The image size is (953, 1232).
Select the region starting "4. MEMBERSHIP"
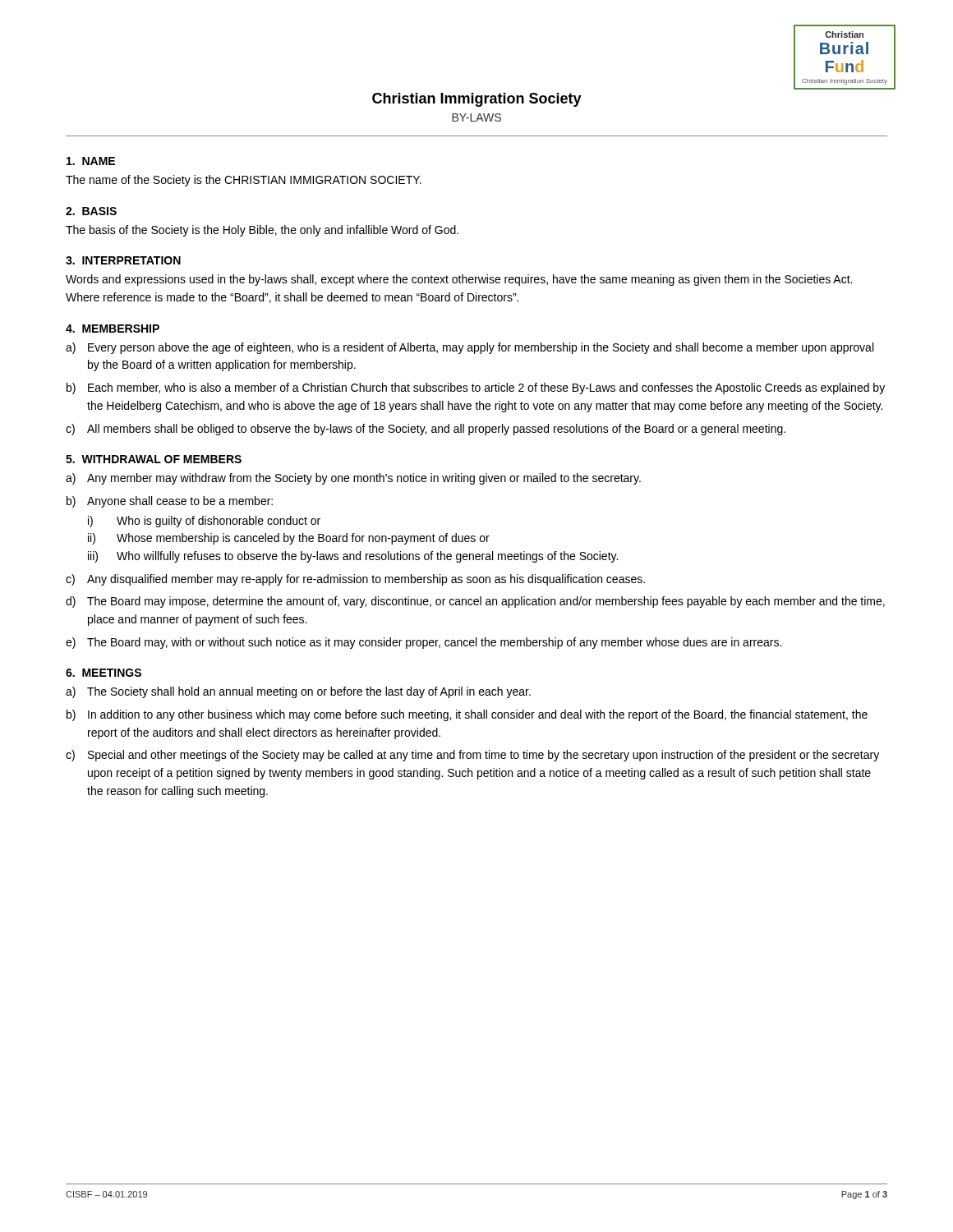pos(113,328)
